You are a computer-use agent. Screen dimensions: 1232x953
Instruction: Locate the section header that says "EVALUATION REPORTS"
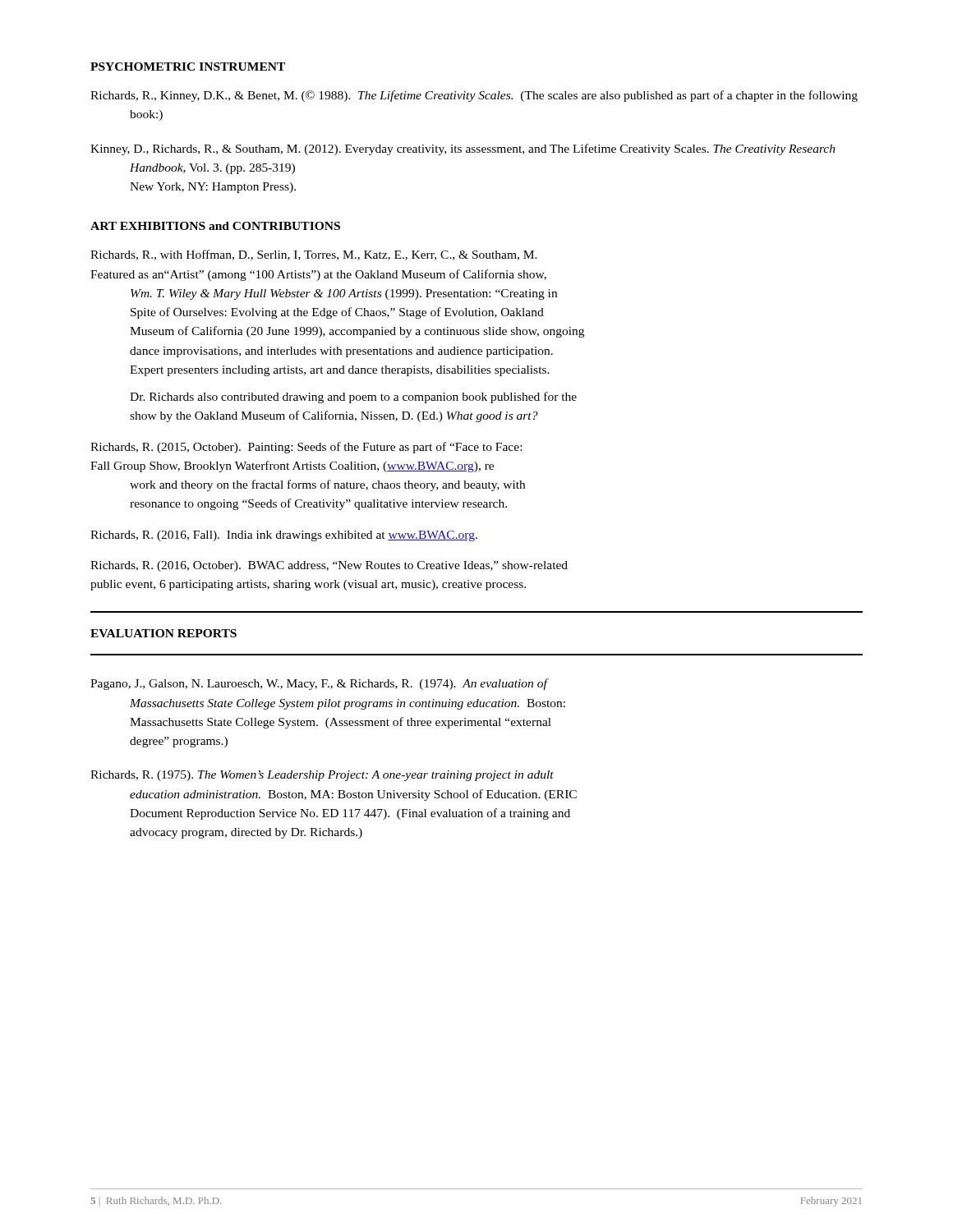(164, 633)
